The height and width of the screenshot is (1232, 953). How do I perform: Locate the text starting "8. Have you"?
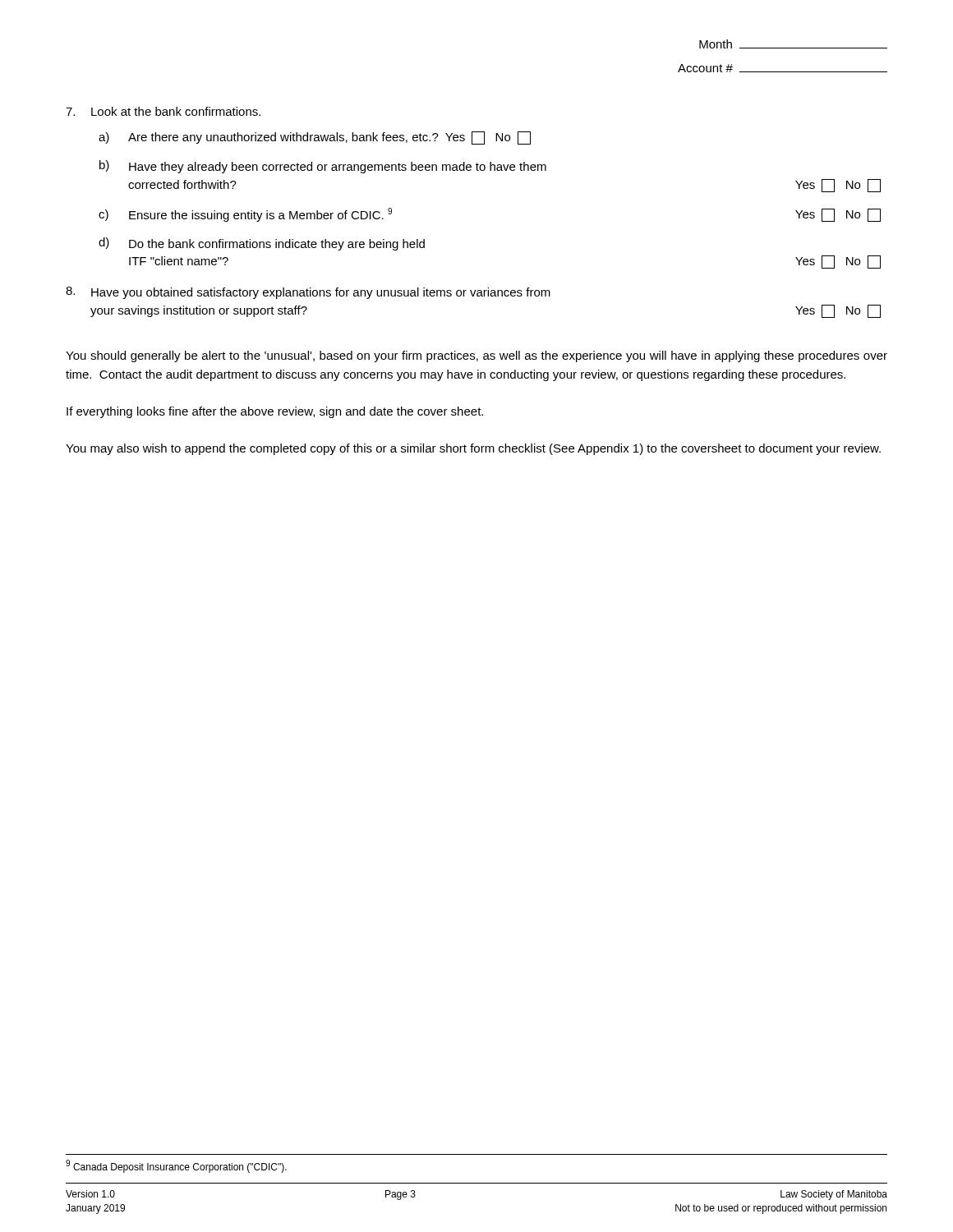[x=476, y=301]
